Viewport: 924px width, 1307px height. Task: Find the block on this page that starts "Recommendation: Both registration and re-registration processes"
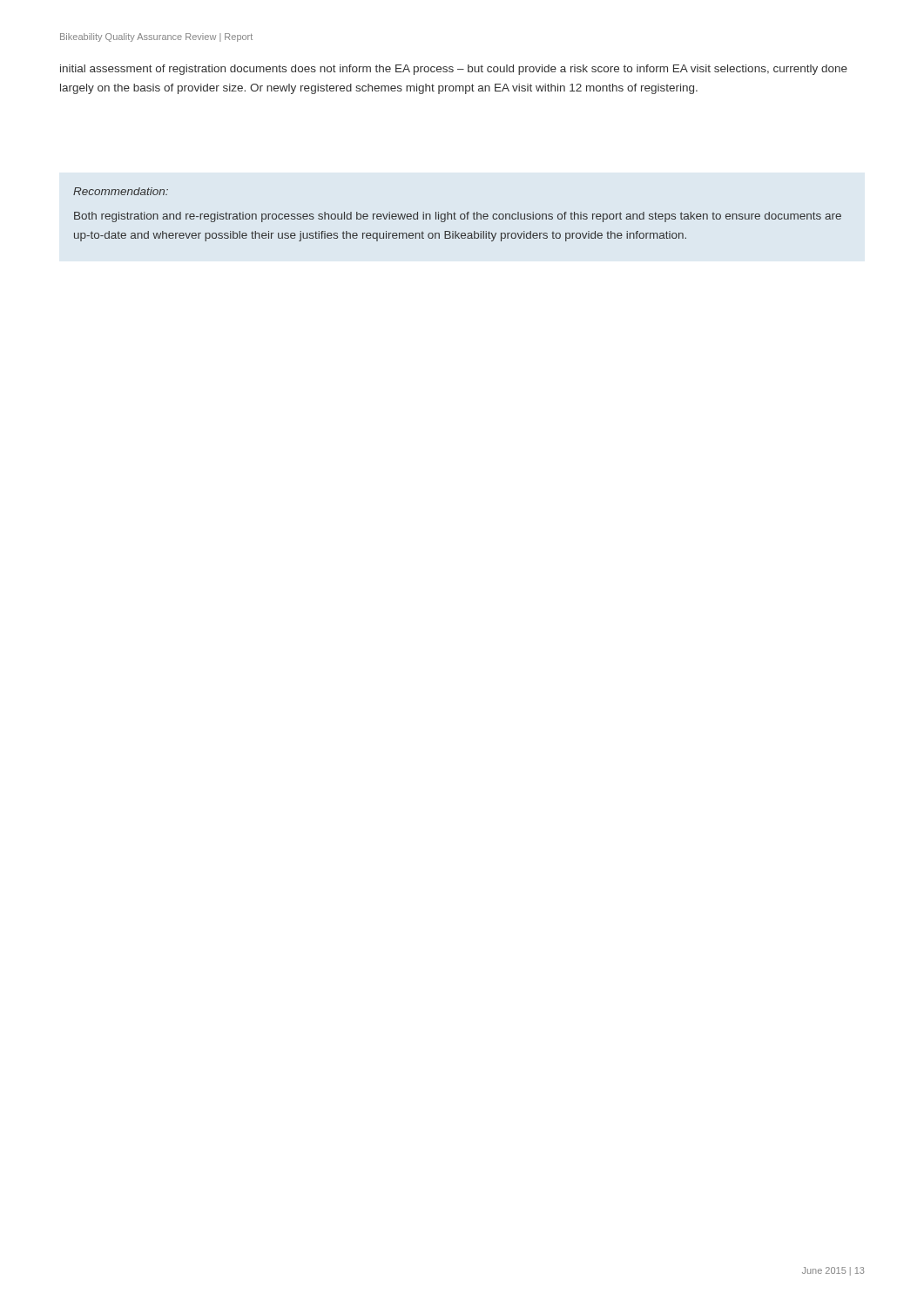[462, 215]
